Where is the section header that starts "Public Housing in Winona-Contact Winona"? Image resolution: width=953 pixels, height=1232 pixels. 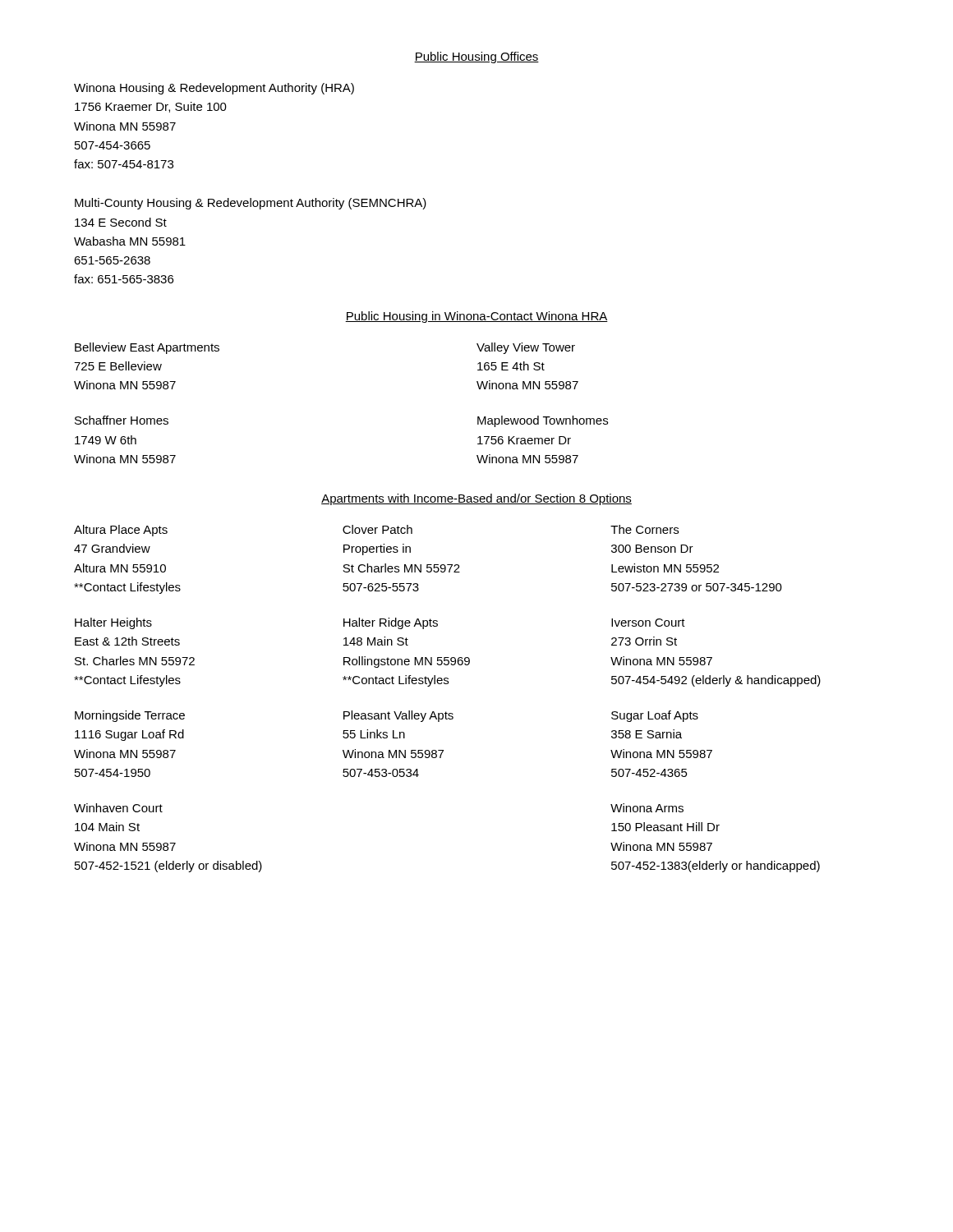476,315
